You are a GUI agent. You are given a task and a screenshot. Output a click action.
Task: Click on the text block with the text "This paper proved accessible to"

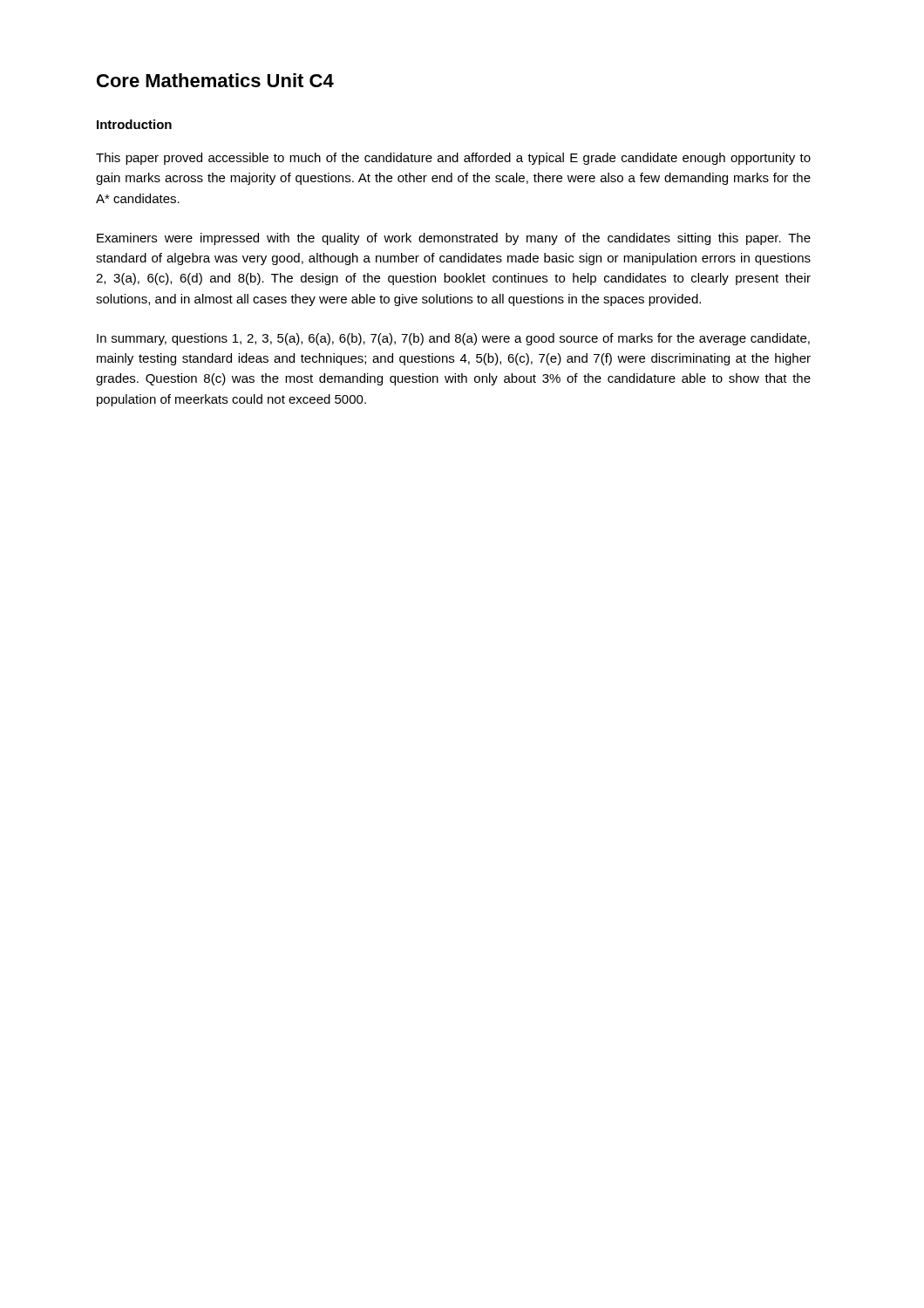click(453, 178)
